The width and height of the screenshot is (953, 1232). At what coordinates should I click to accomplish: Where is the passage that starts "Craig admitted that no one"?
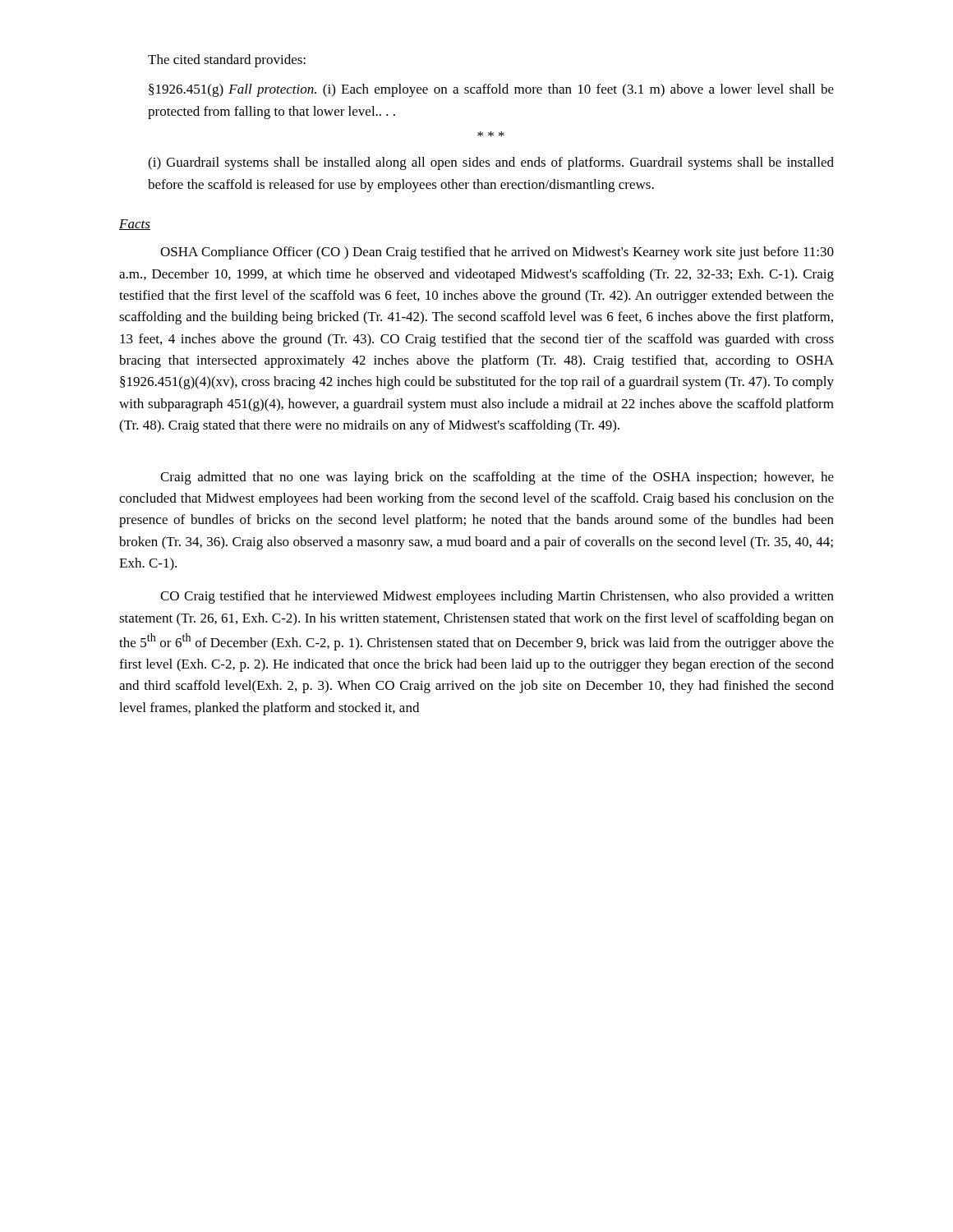pos(476,520)
